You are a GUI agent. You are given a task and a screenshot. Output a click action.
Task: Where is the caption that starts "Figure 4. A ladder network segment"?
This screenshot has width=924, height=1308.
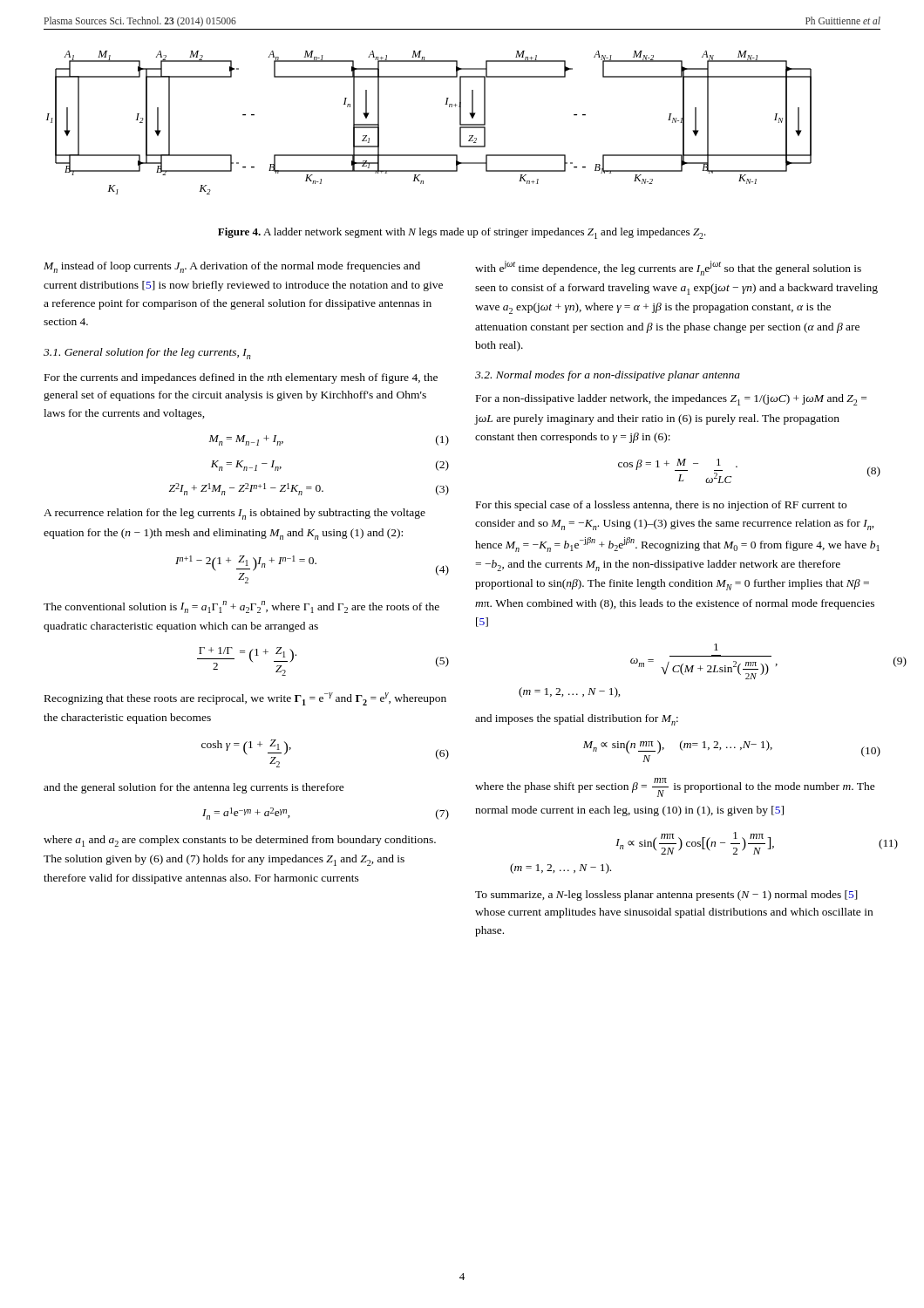click(x=462, y=233)
